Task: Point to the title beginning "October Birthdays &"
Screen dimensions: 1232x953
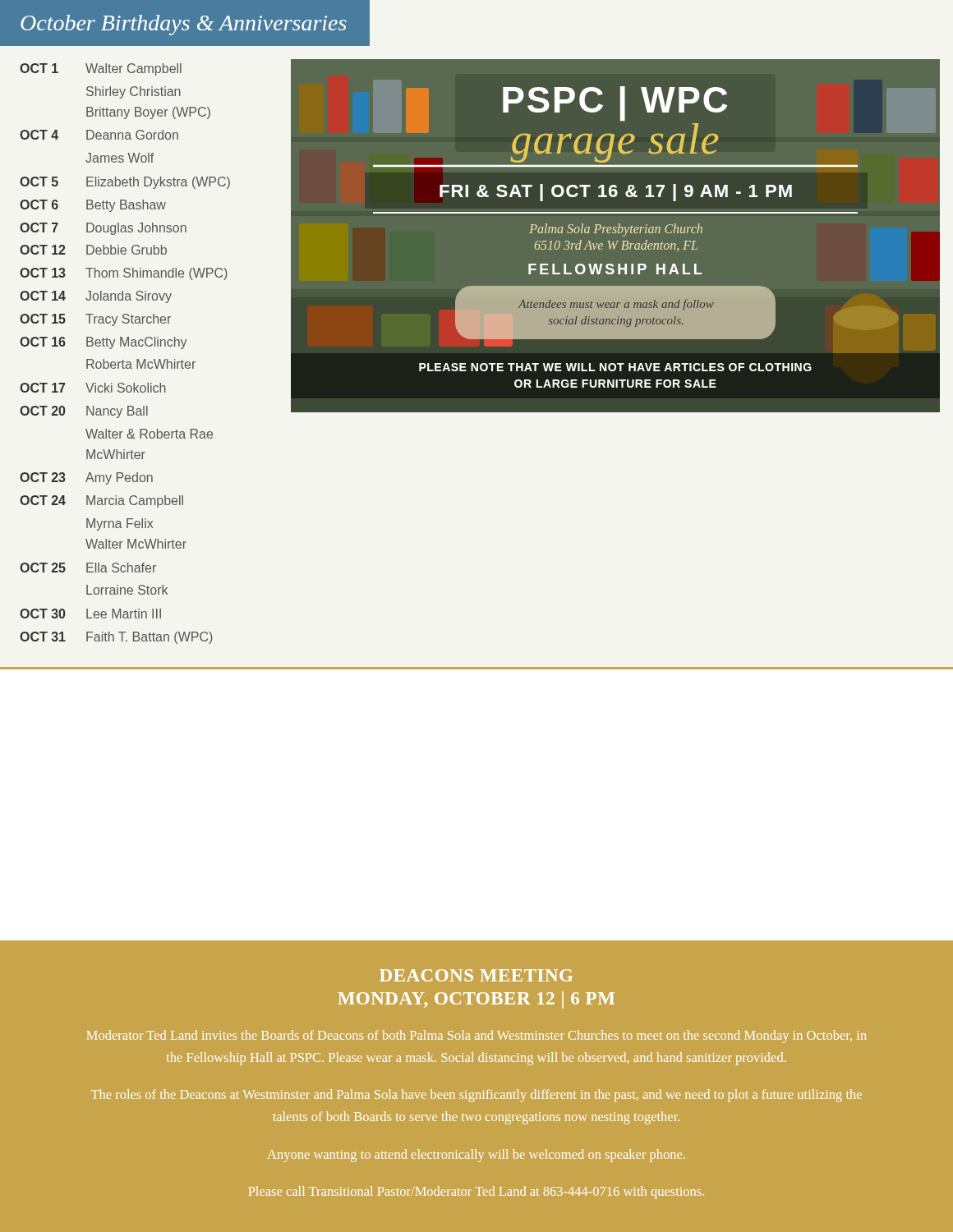Action: click(183, 23)
